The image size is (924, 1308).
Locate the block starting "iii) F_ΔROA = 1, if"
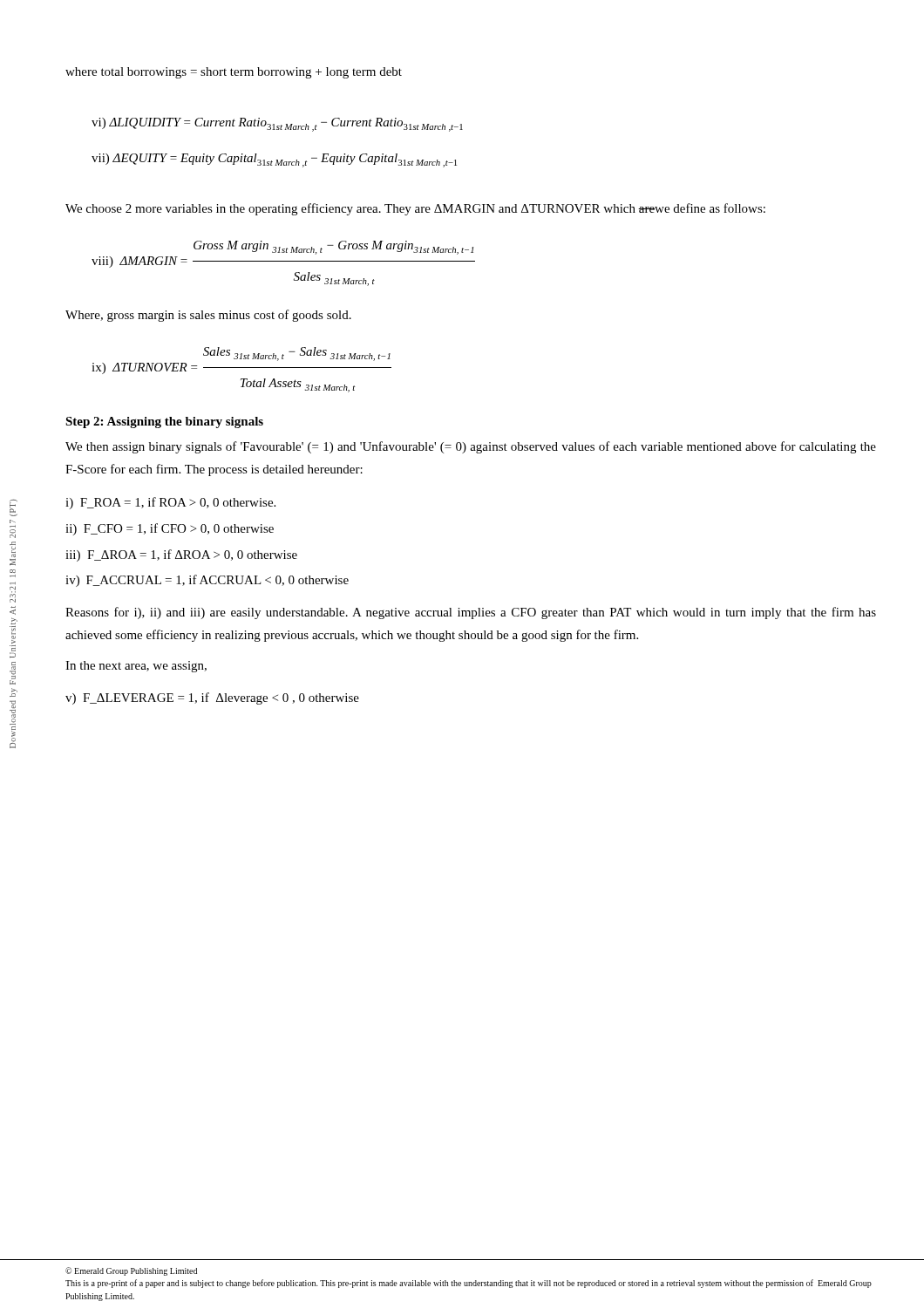pos(181,554)
